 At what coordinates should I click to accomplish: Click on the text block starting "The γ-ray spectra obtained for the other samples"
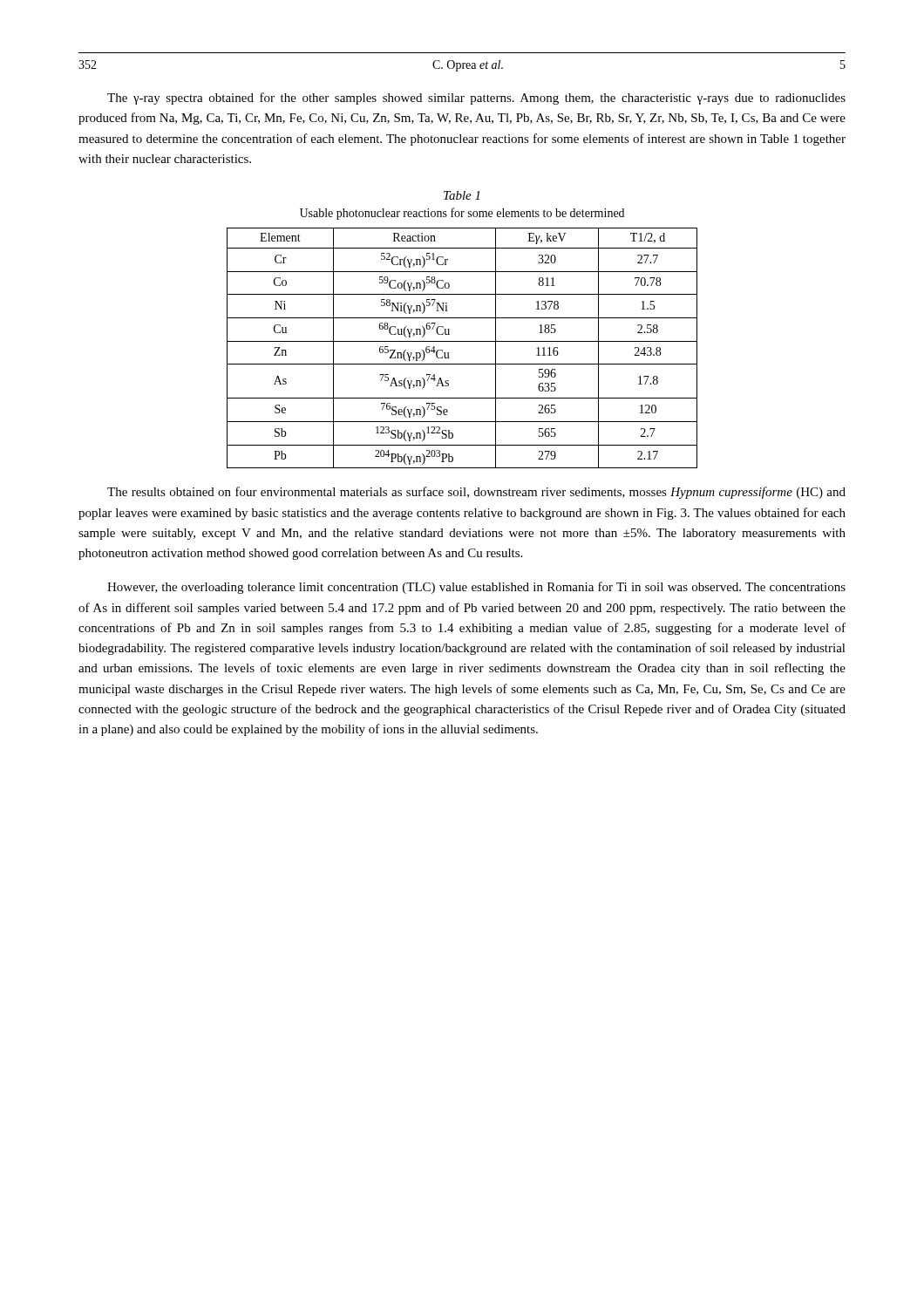click(x=462, y=128)
